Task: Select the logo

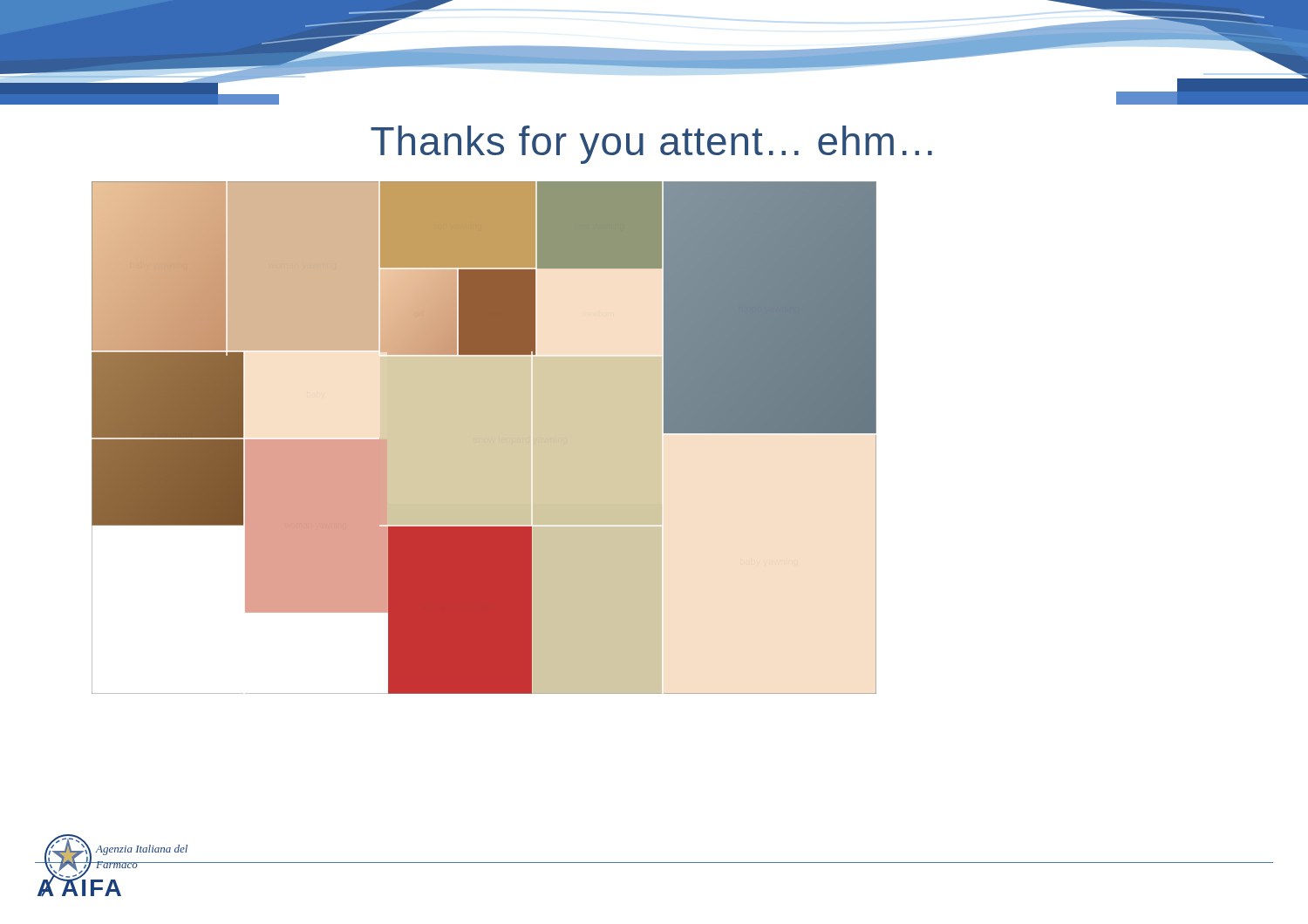Action: click(x=131, y=870)
